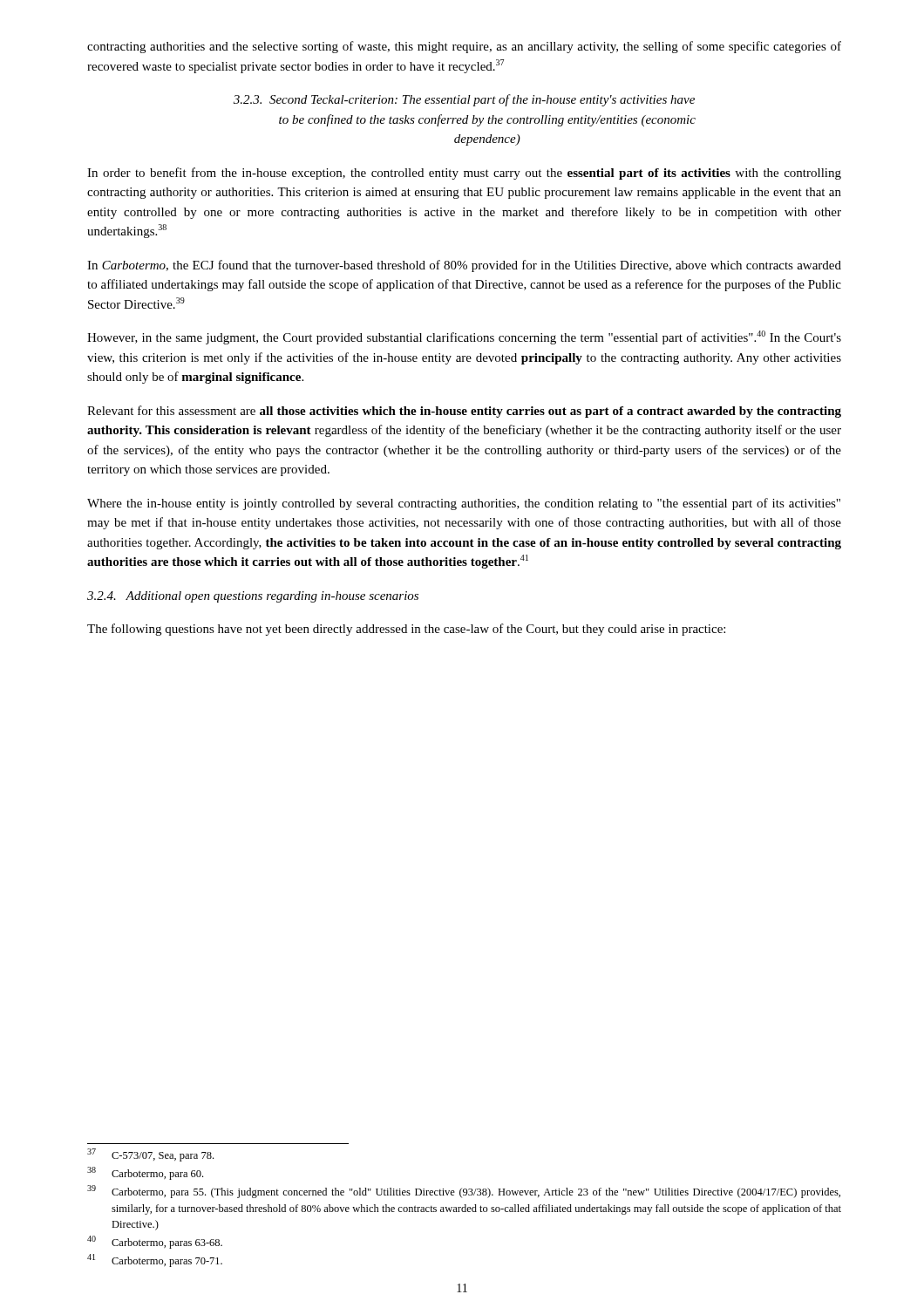924x1308 pixels.
Task: Where is the passage that starts "39 Carbotermo, para 55."?
Action: pyautogui.click(x=464, y=1208)
